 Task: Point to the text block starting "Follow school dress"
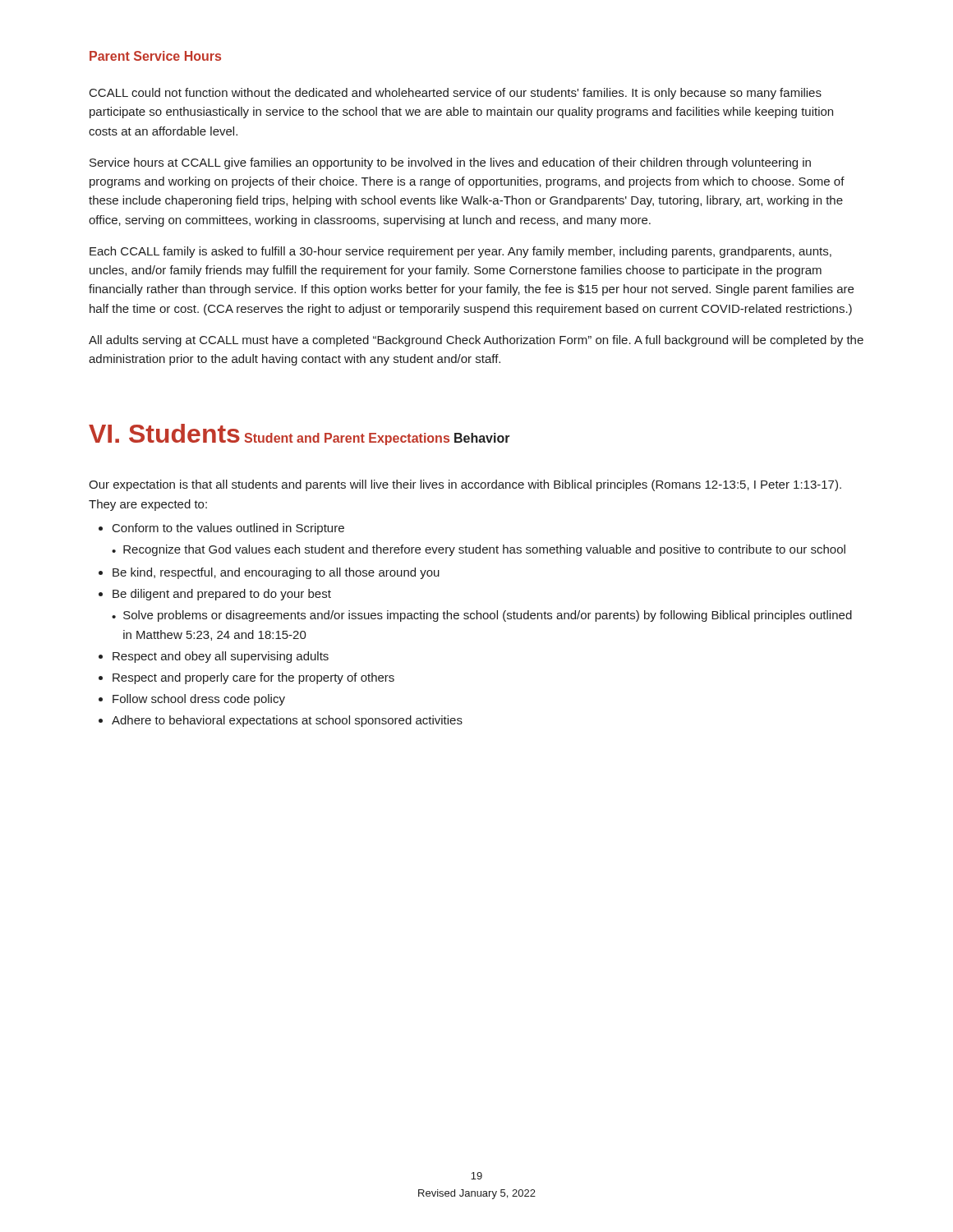[x=192, y=700]
